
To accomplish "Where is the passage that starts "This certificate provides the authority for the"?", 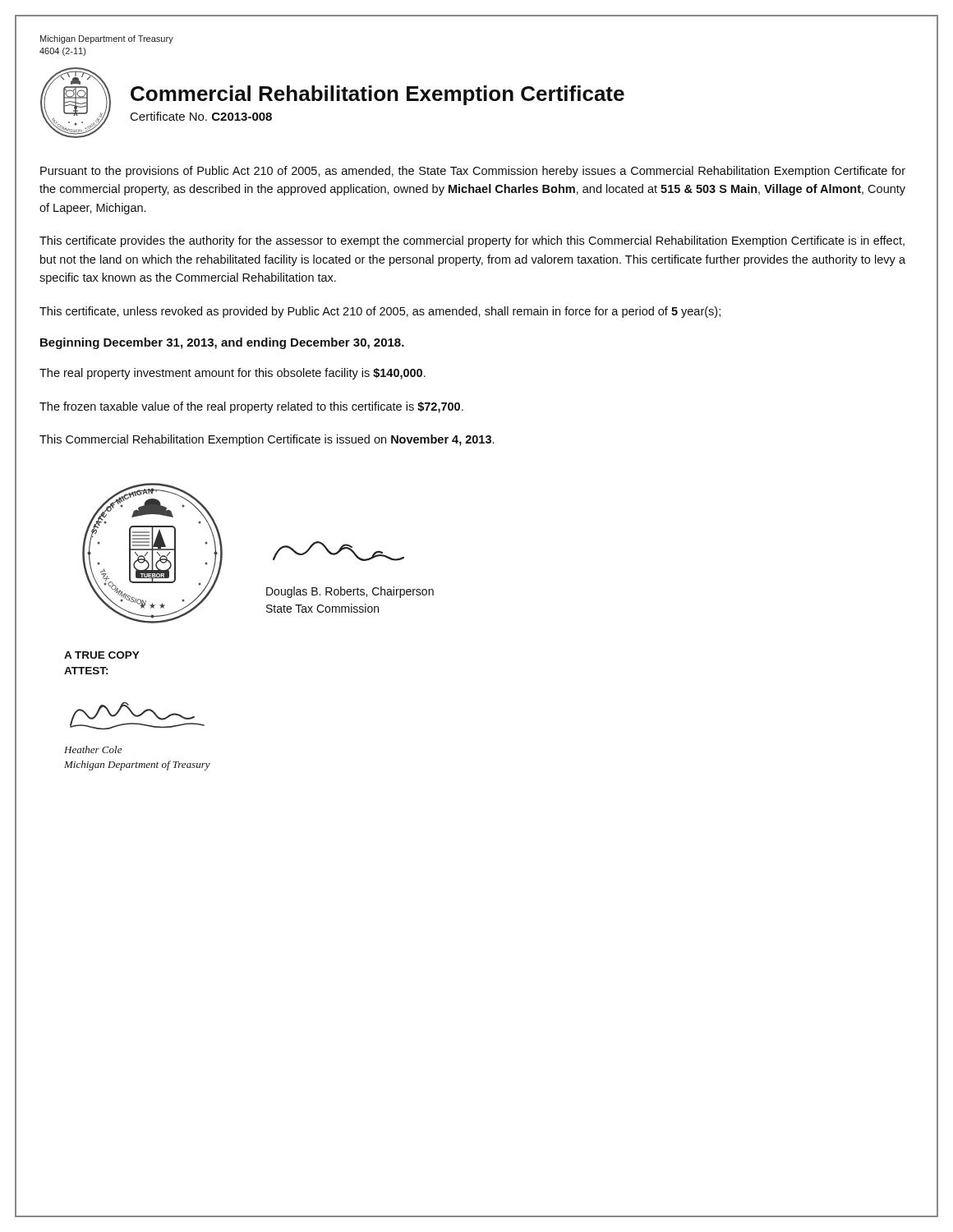I will click(x=472, y=259).
